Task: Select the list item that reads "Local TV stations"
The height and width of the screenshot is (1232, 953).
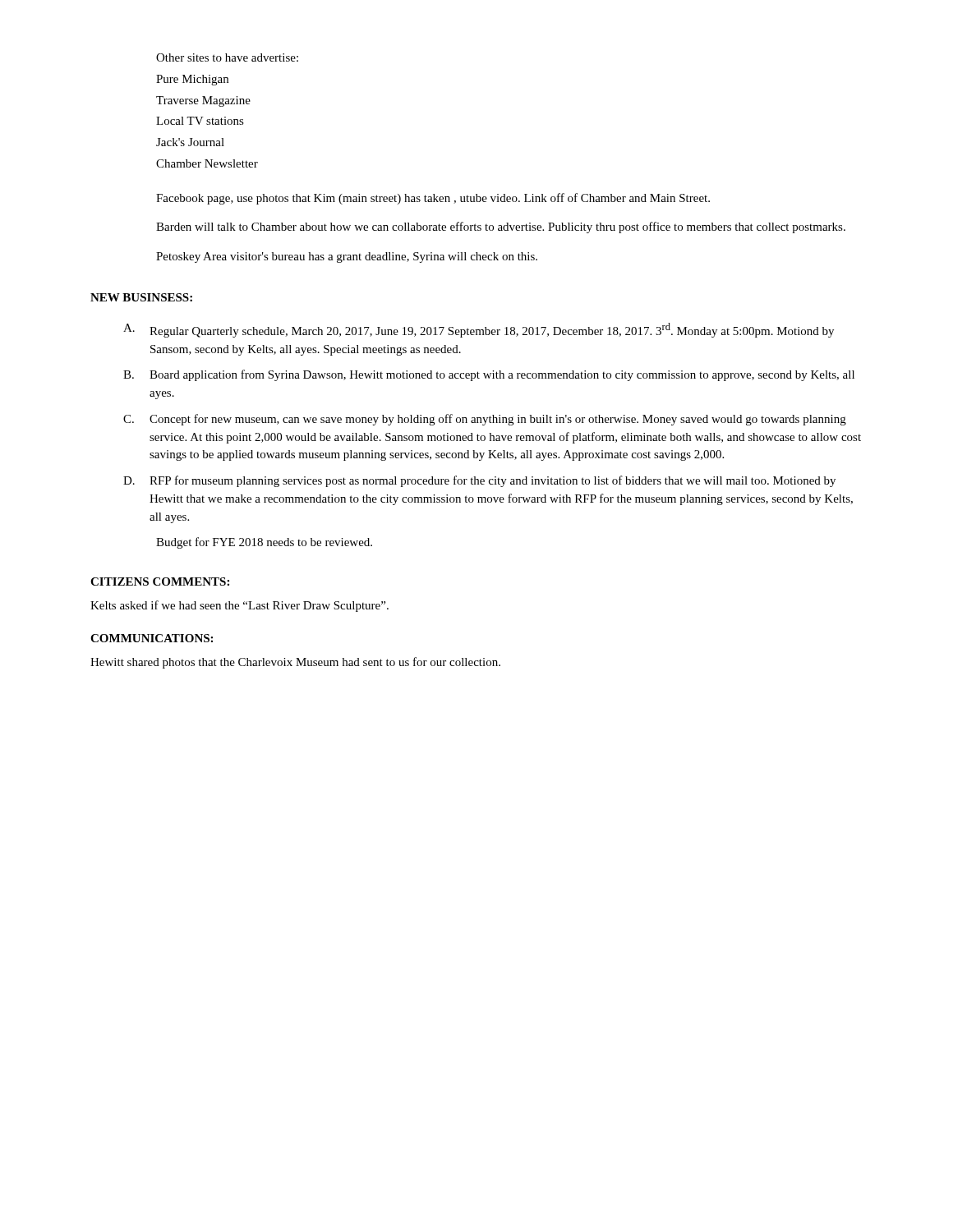Action: 200,121
